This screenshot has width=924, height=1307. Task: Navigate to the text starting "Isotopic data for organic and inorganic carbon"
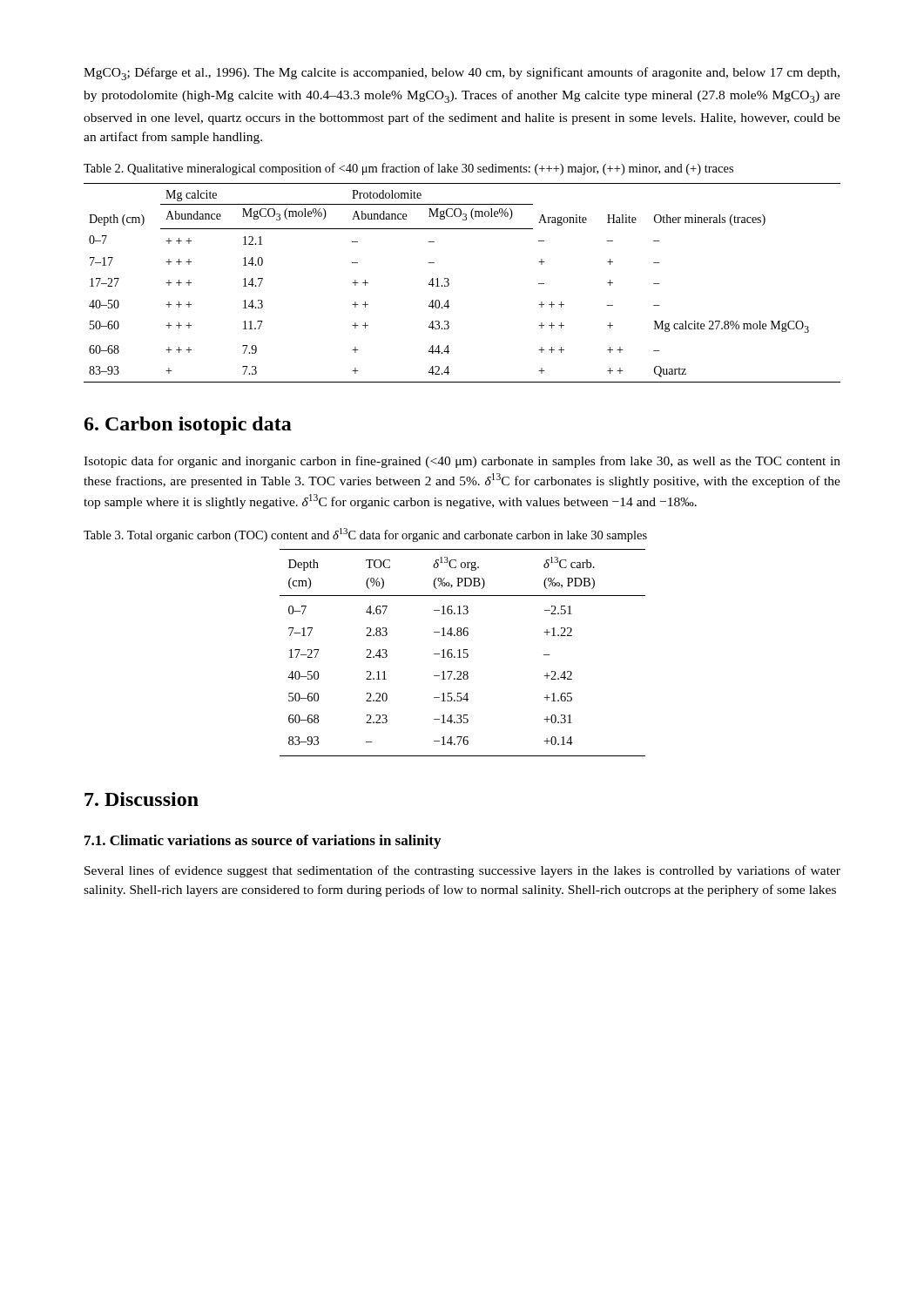462,481
